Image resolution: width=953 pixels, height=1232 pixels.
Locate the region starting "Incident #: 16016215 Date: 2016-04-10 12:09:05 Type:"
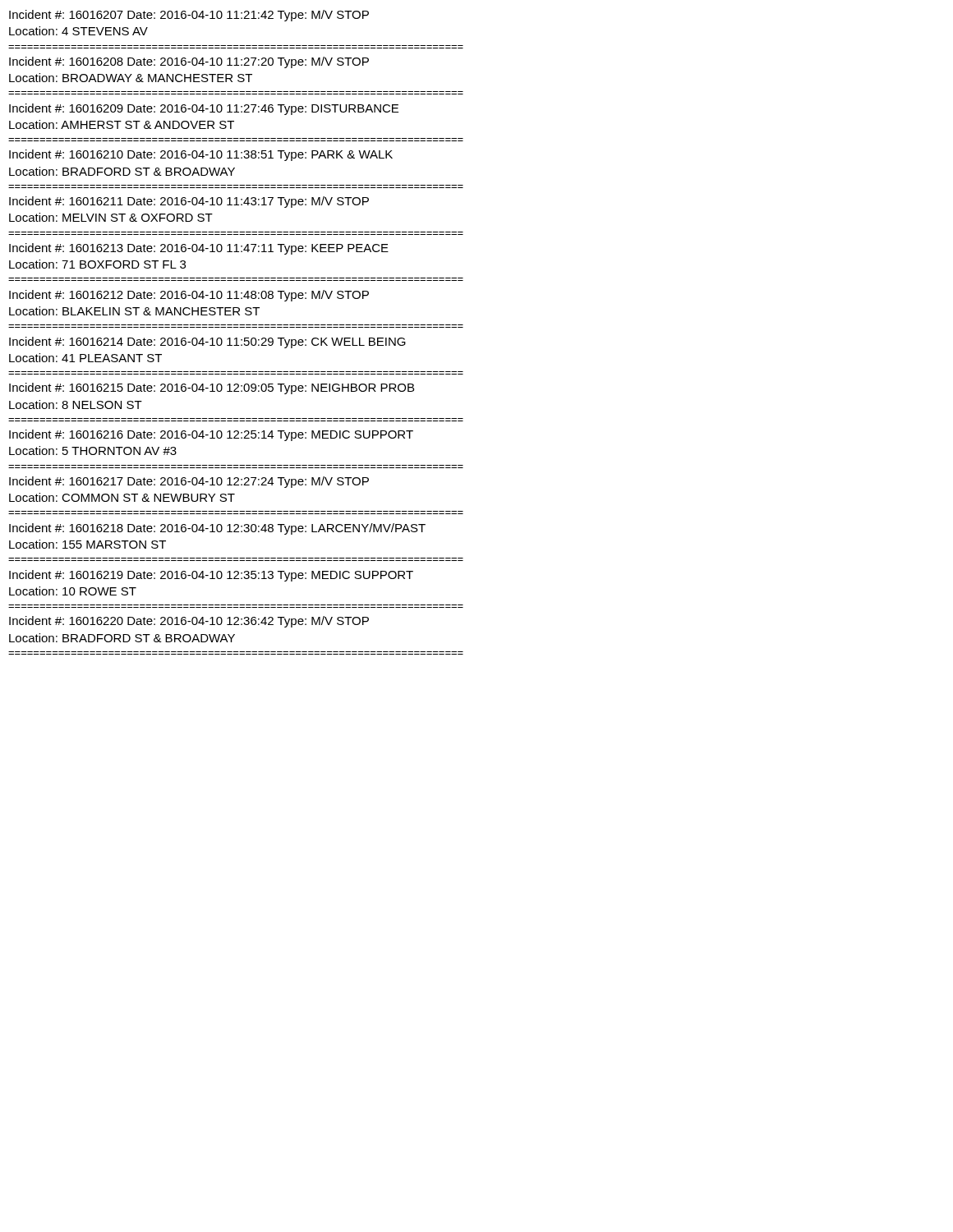pos(212,388)
